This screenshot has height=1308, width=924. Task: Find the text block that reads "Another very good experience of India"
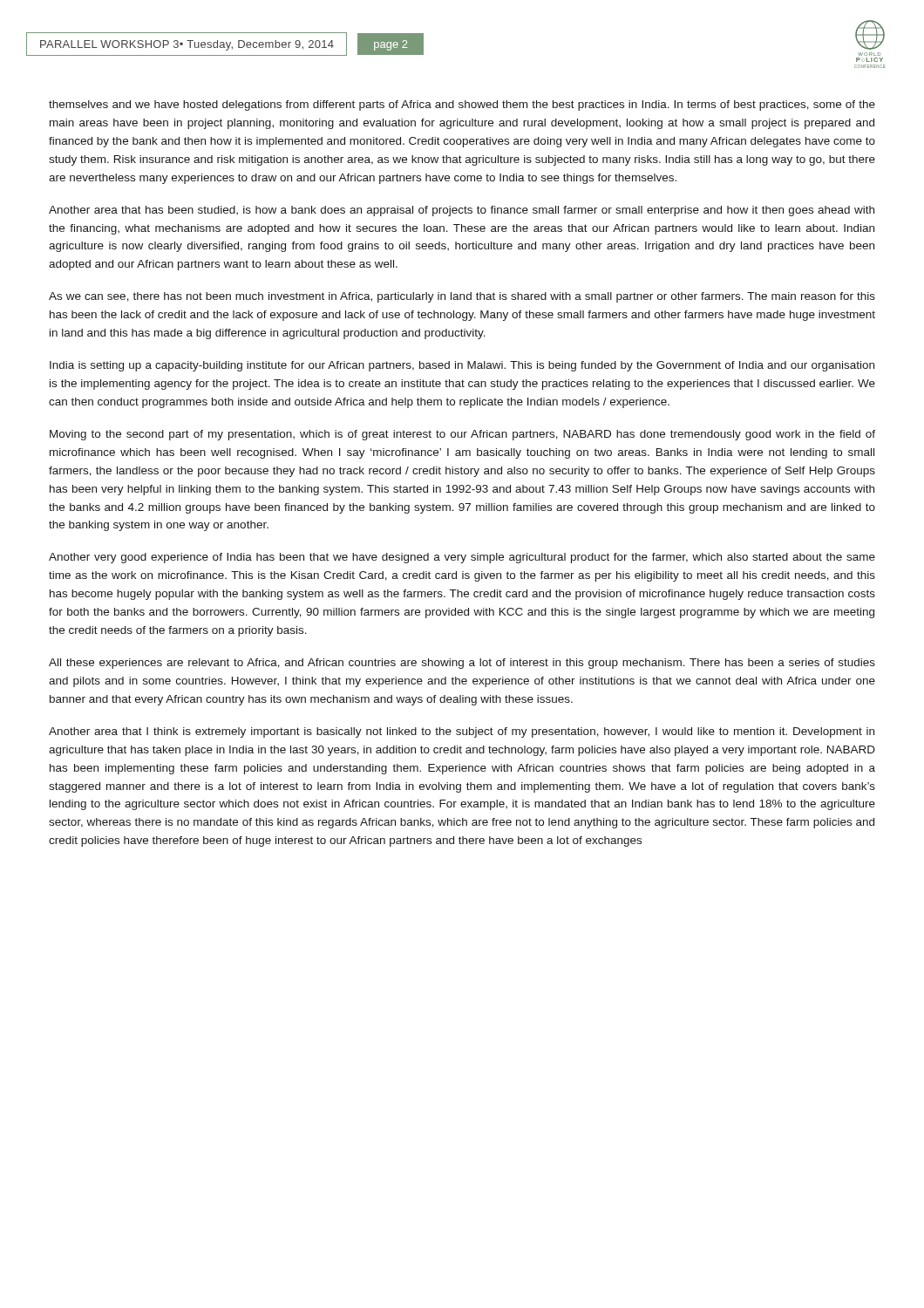(462, 594)
